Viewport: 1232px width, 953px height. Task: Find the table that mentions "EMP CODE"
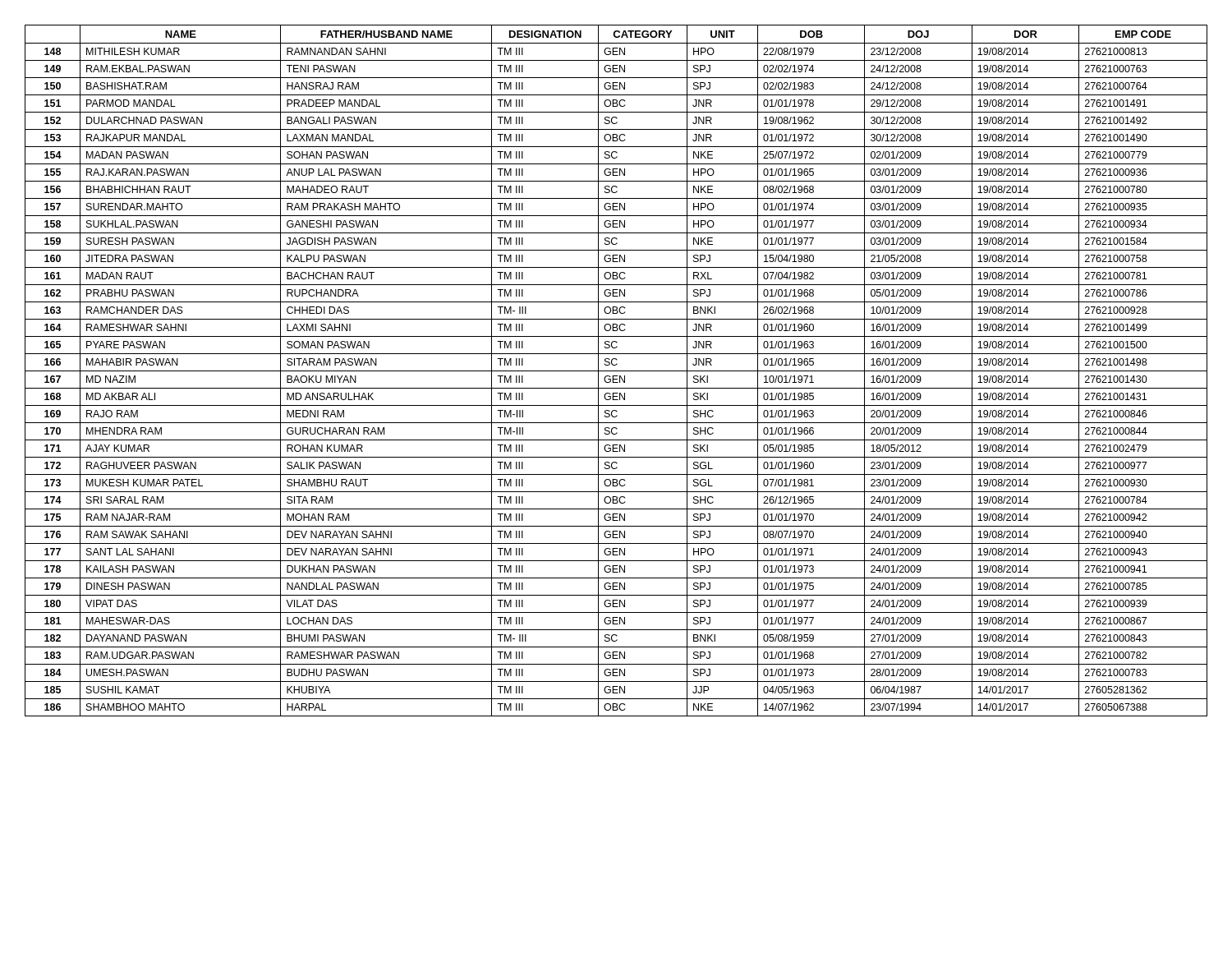[616, 371]
